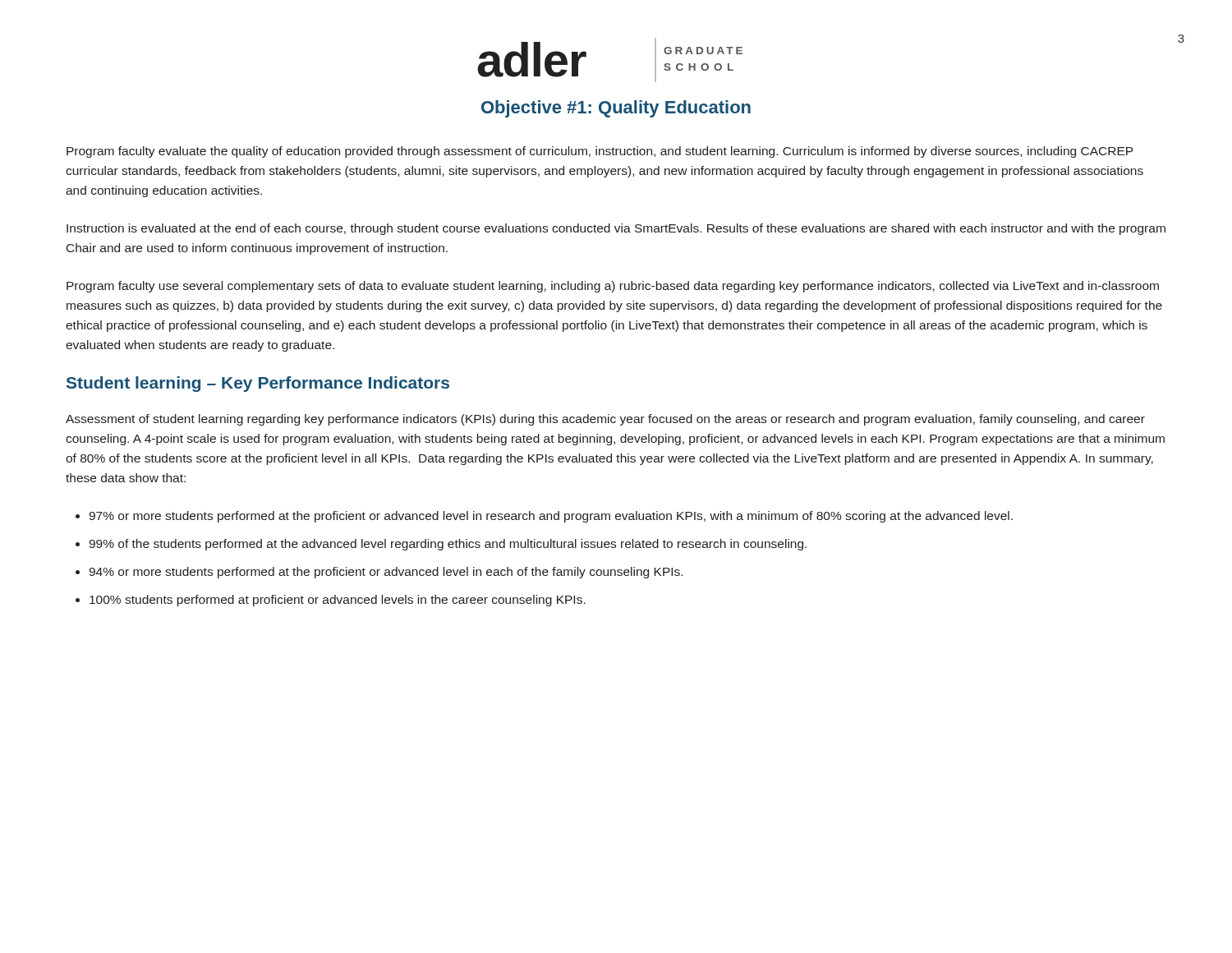Image resolution: width=1232 pixels, height=953 pixels.
Task: Find the passage starting "Objective #1: Quality"
Action: click(x=616, y=107)
